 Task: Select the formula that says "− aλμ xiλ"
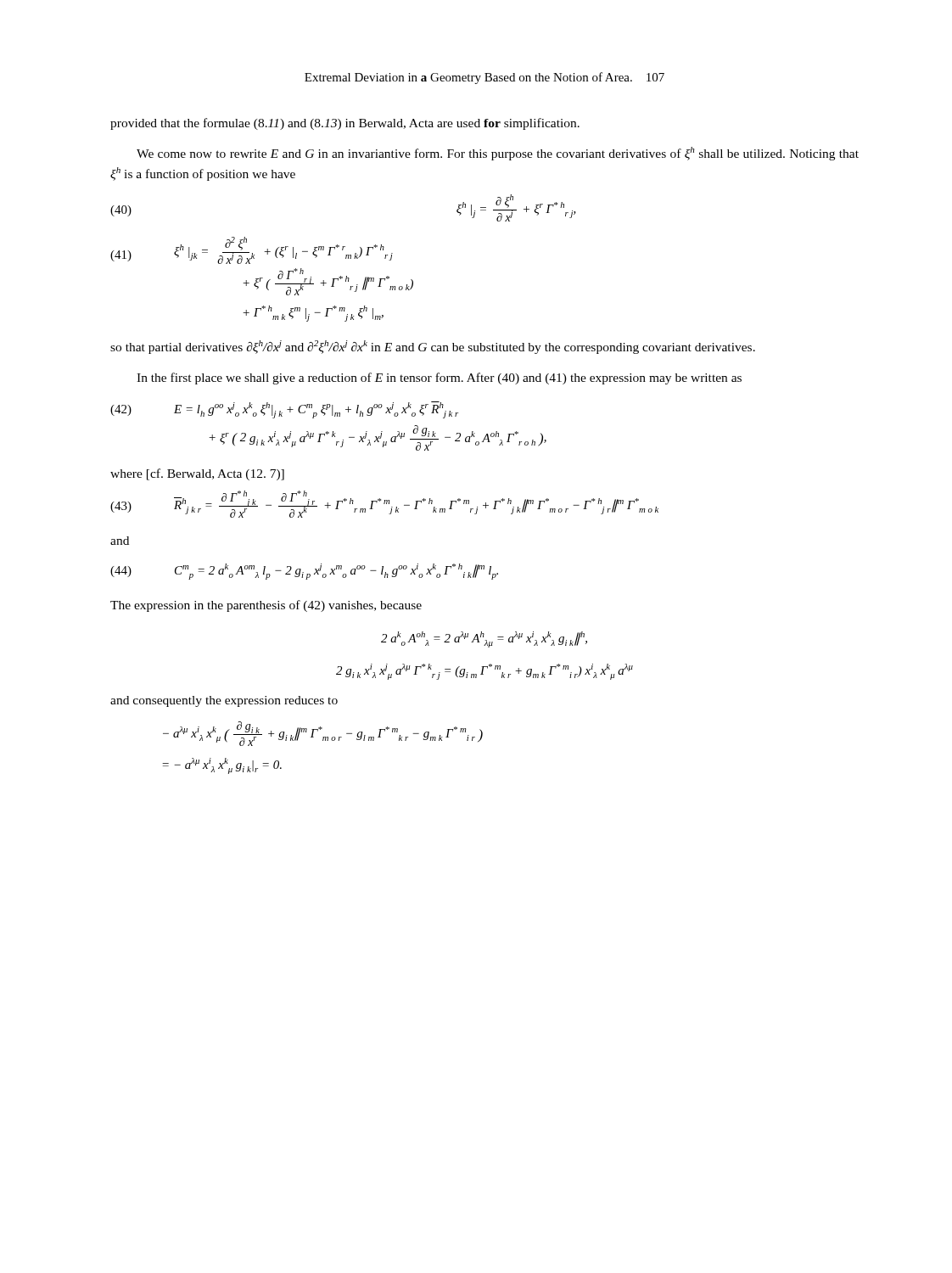(x=323, y=734)
